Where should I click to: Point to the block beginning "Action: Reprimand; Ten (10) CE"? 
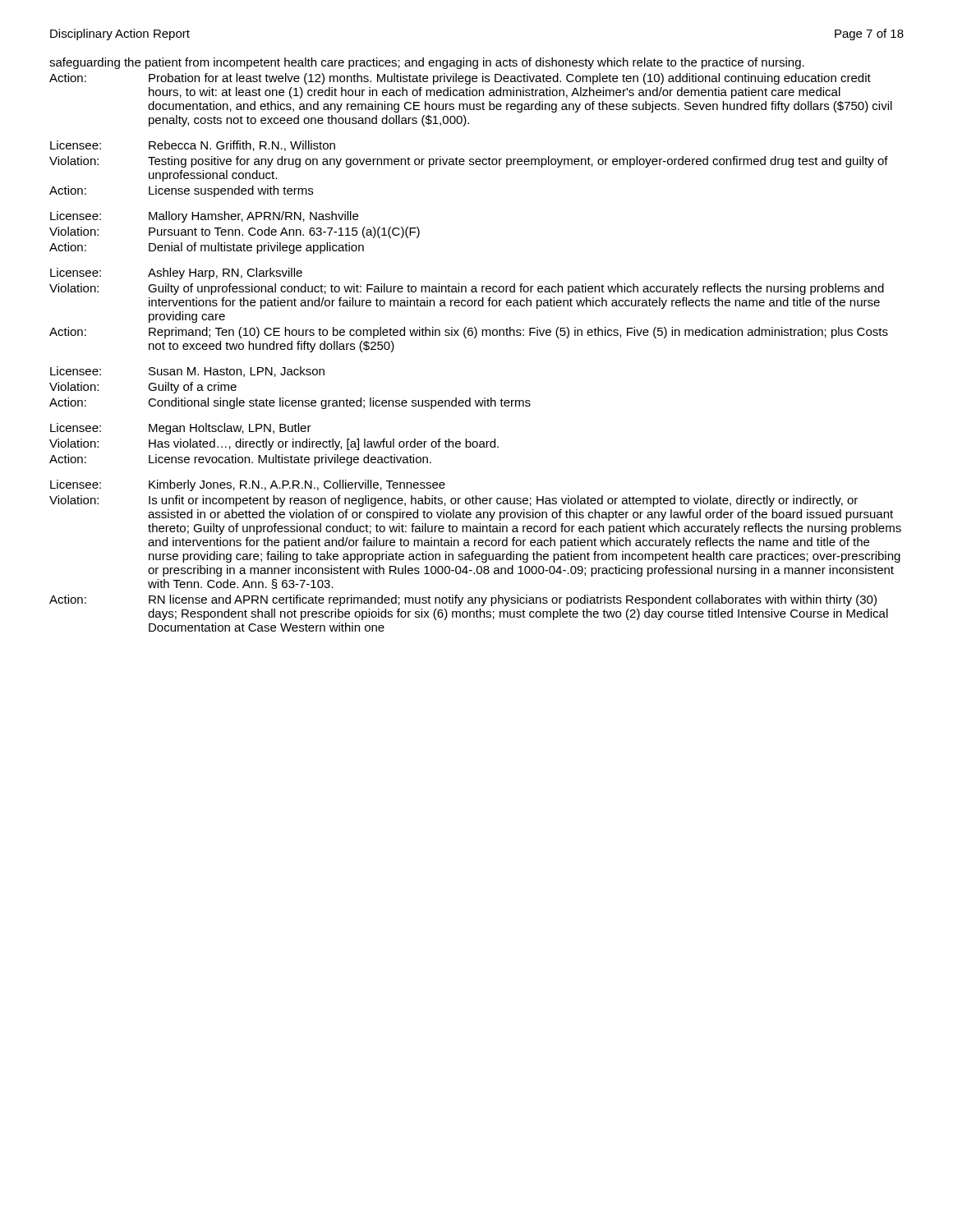[476, 338]
